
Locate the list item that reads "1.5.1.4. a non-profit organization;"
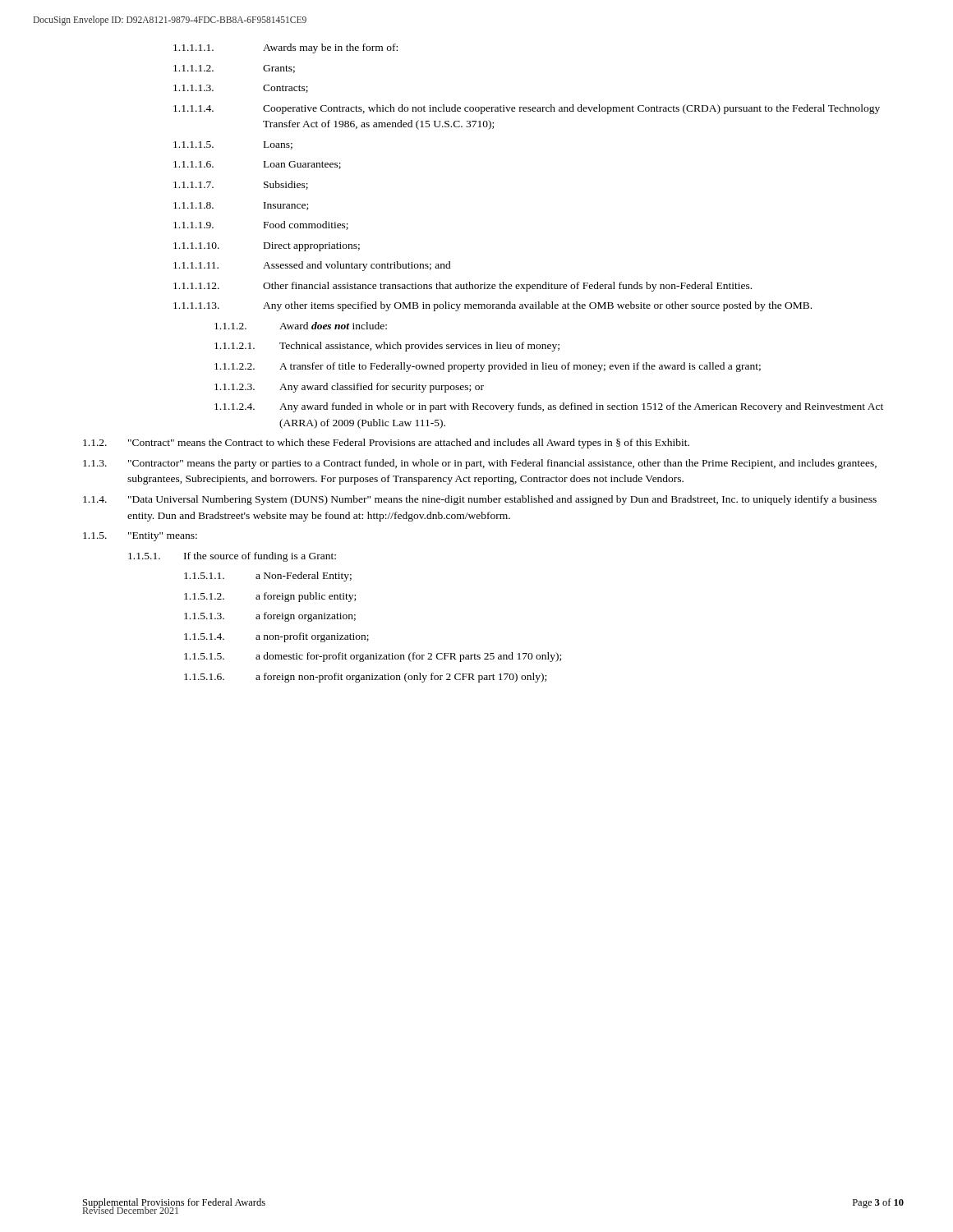click(276, 637)
